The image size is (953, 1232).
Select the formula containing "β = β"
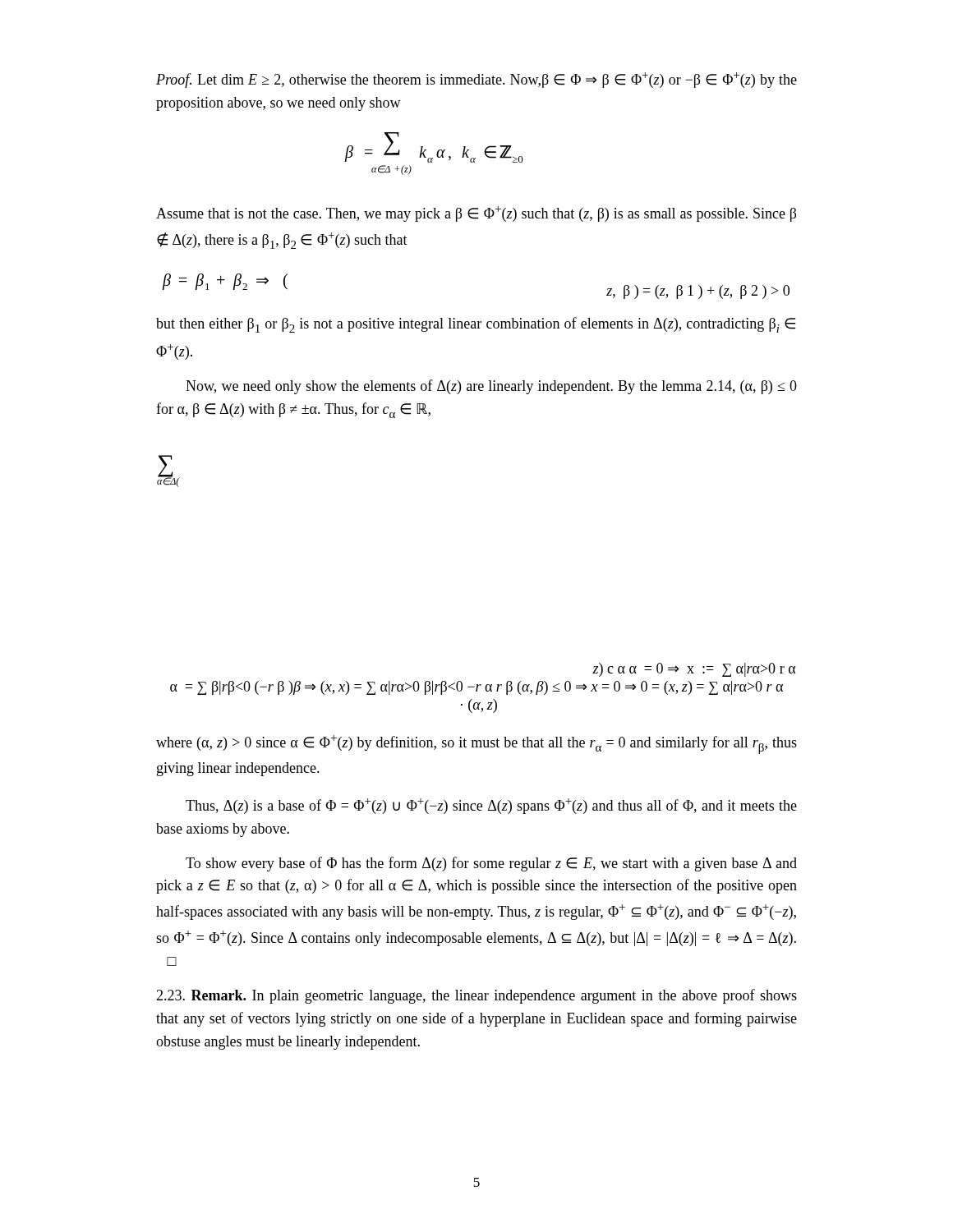[237, 285]
